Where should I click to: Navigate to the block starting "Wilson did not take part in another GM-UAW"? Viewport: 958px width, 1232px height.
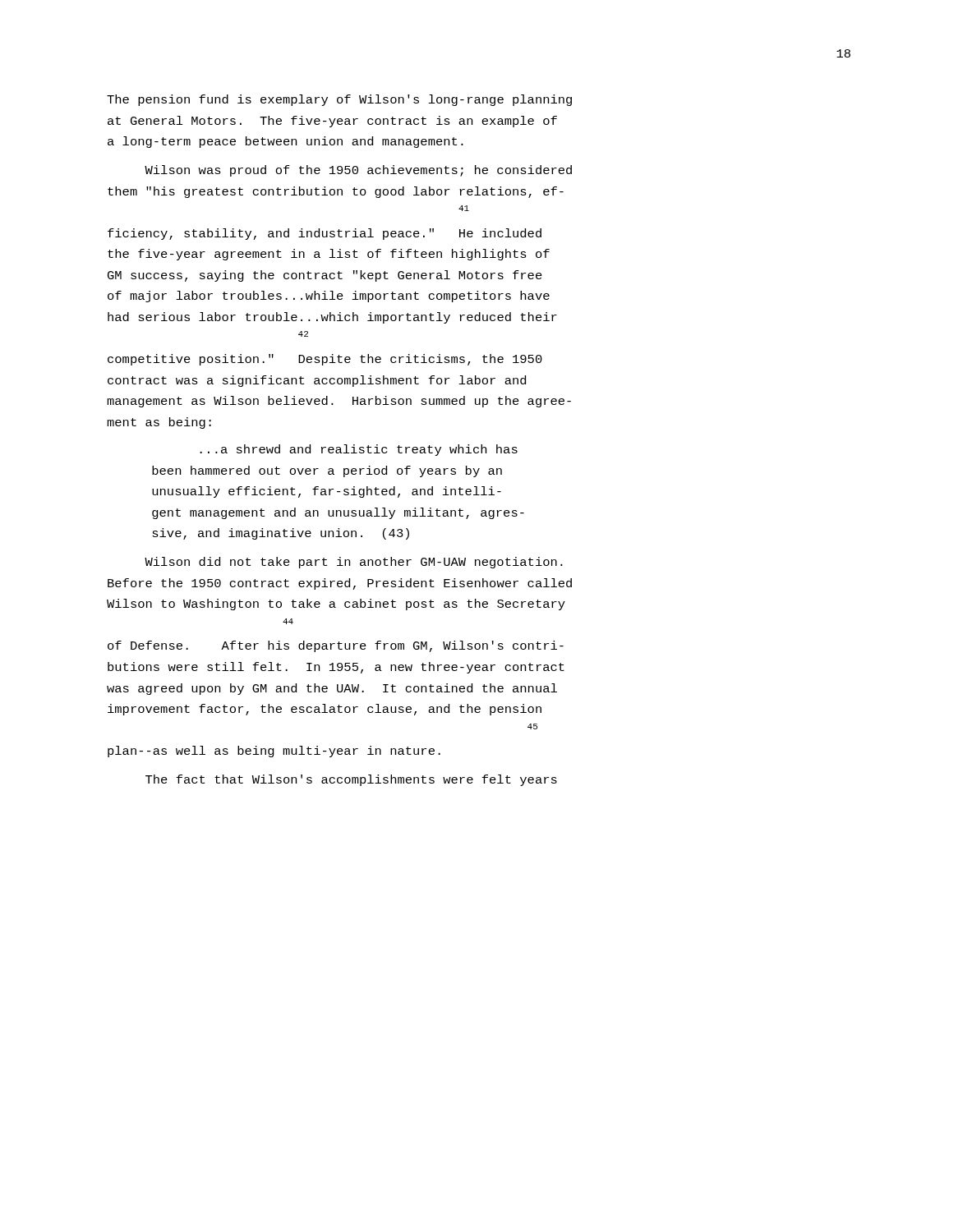click(340, 657)
